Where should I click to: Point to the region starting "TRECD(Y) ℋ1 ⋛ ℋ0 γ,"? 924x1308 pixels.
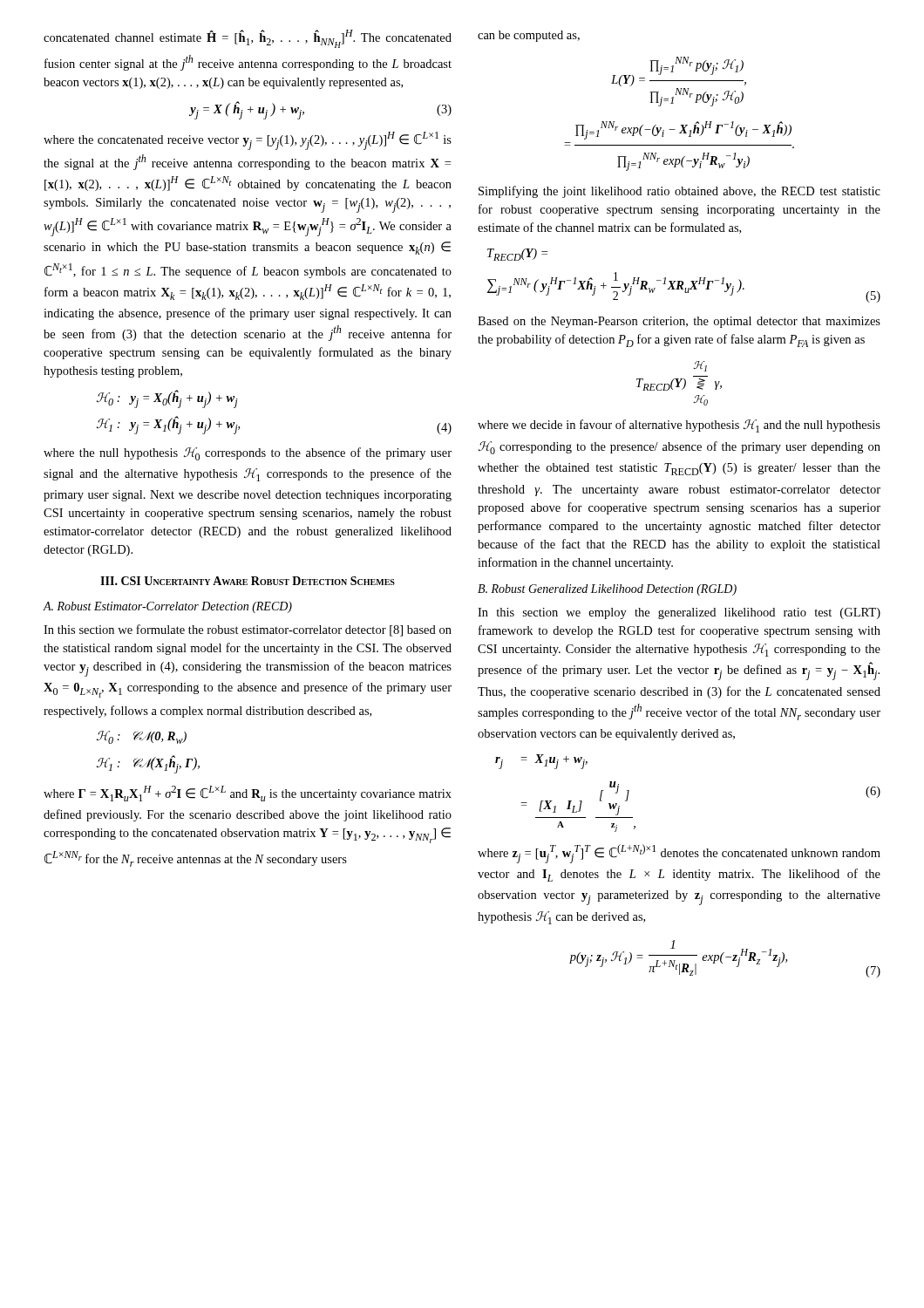tap(679, 383)
